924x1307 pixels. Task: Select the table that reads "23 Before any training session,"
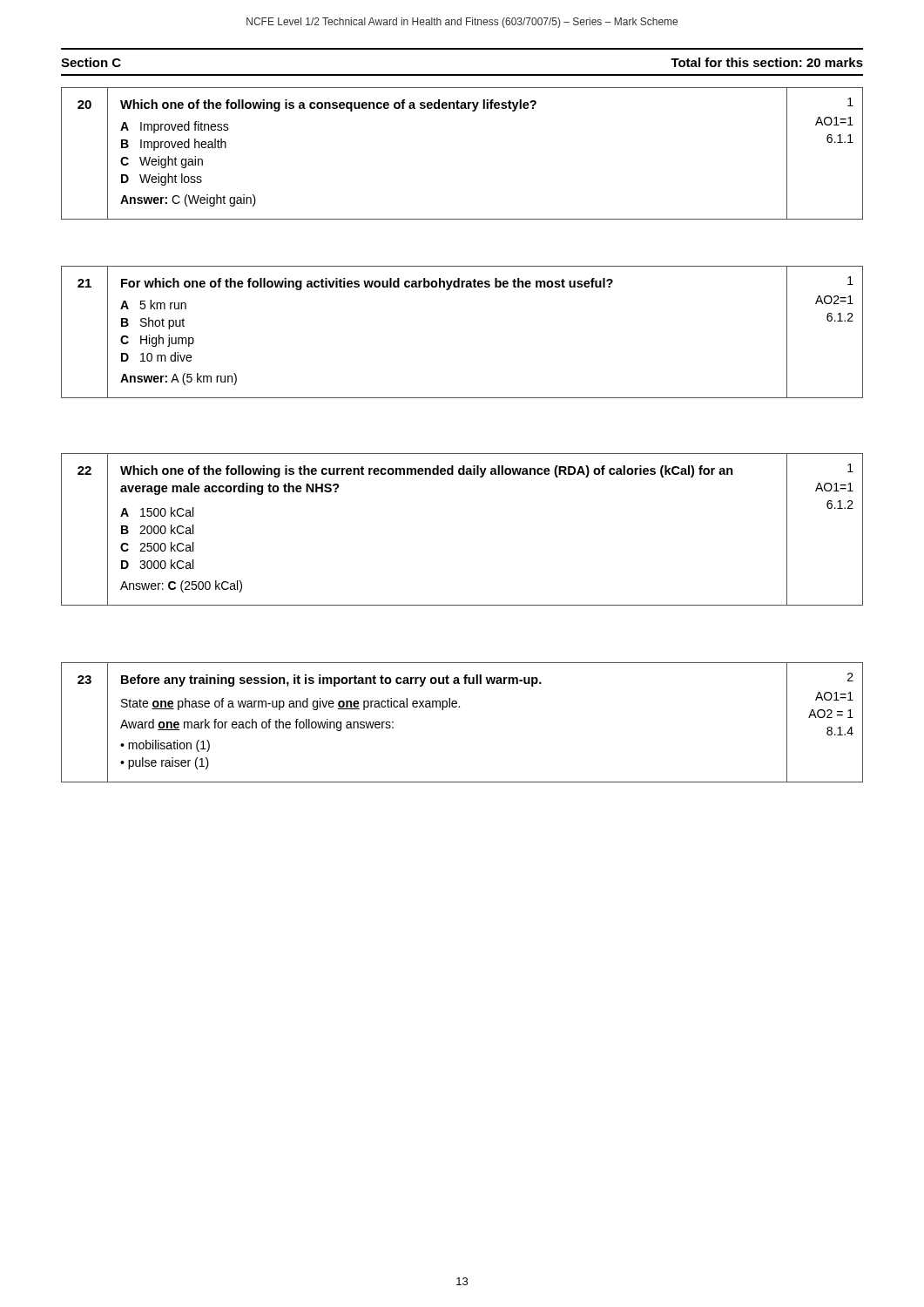point(462,722)
